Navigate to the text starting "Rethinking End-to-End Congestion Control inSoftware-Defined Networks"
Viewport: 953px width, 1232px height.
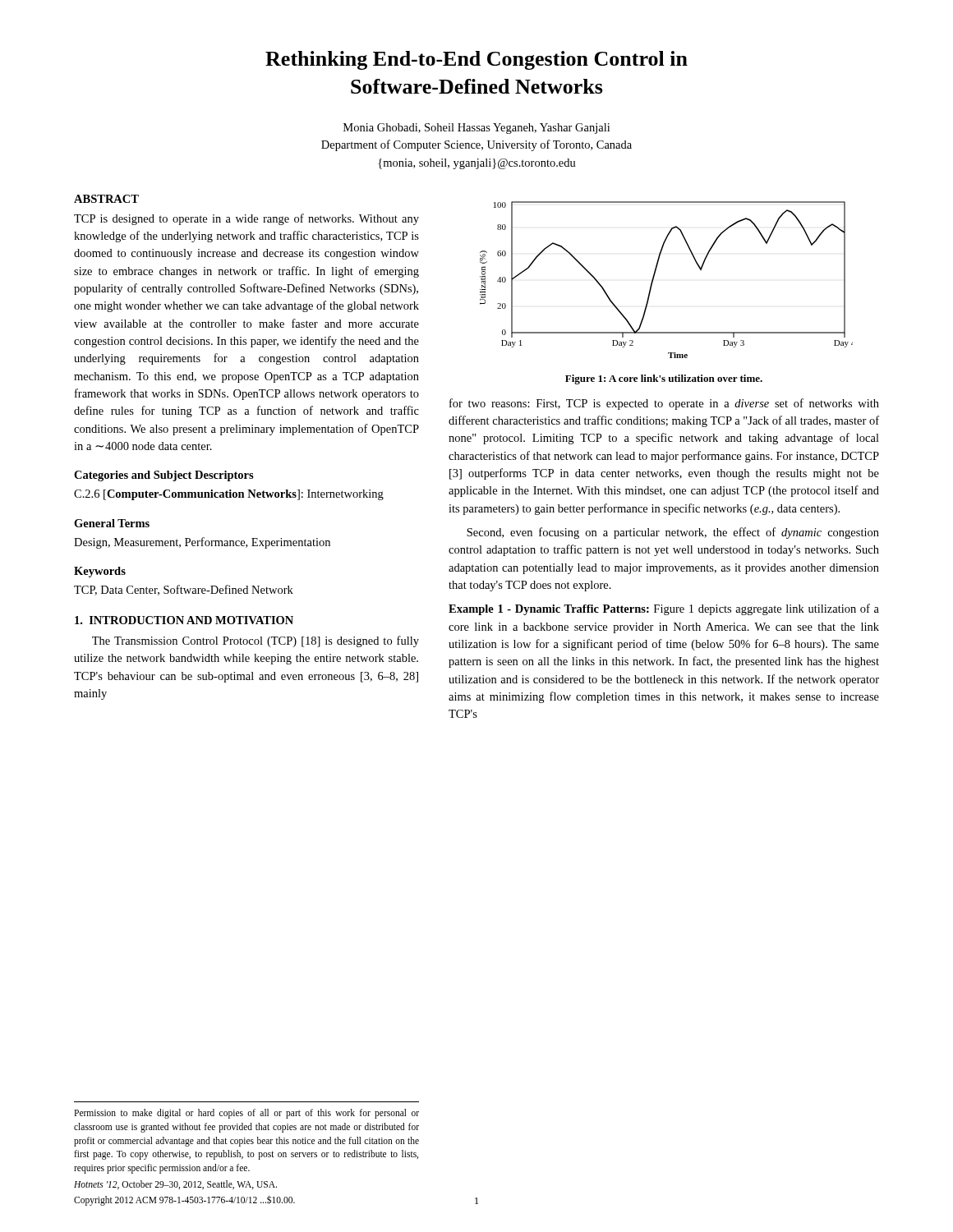tap(476, 73)
